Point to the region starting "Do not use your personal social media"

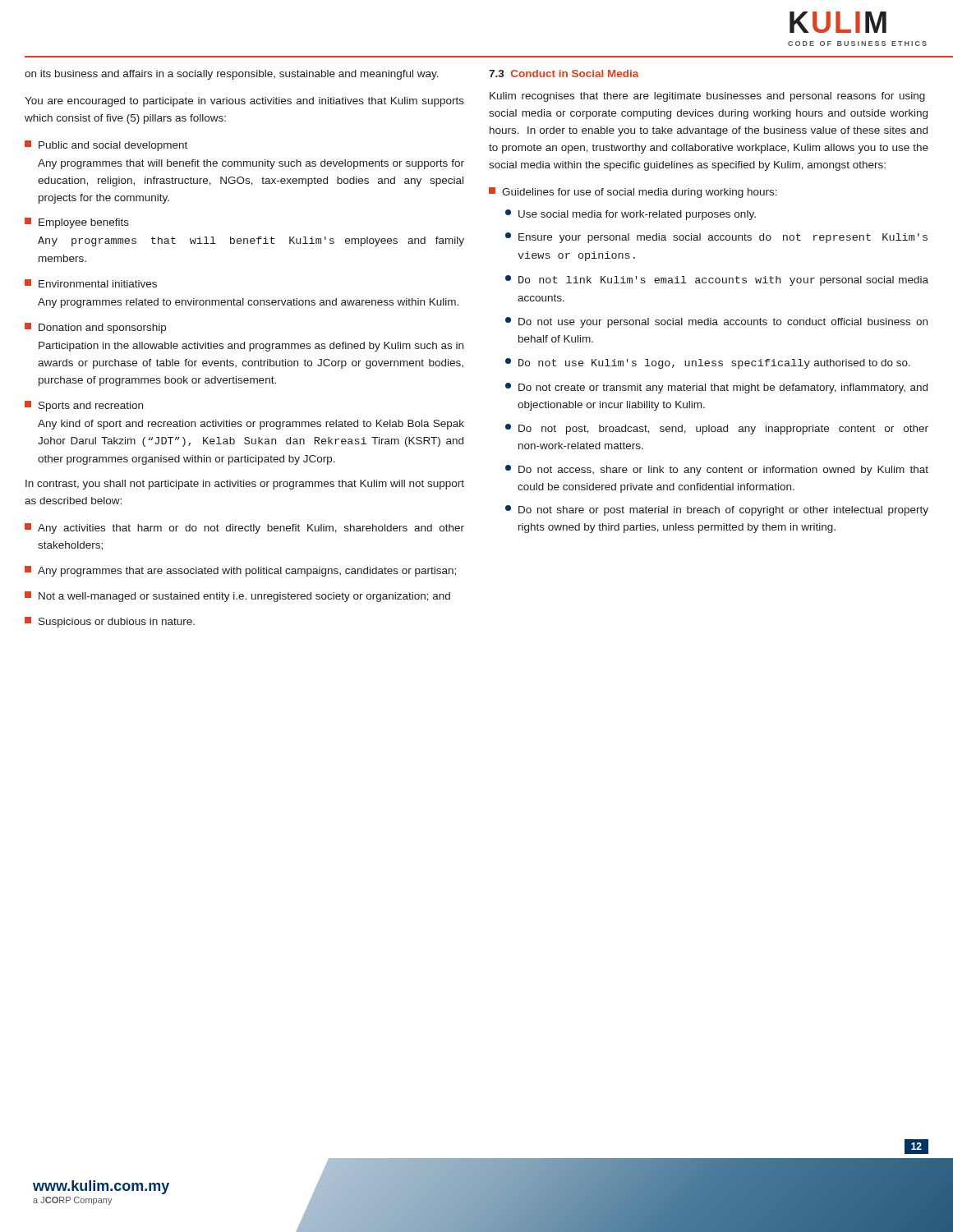717,331
